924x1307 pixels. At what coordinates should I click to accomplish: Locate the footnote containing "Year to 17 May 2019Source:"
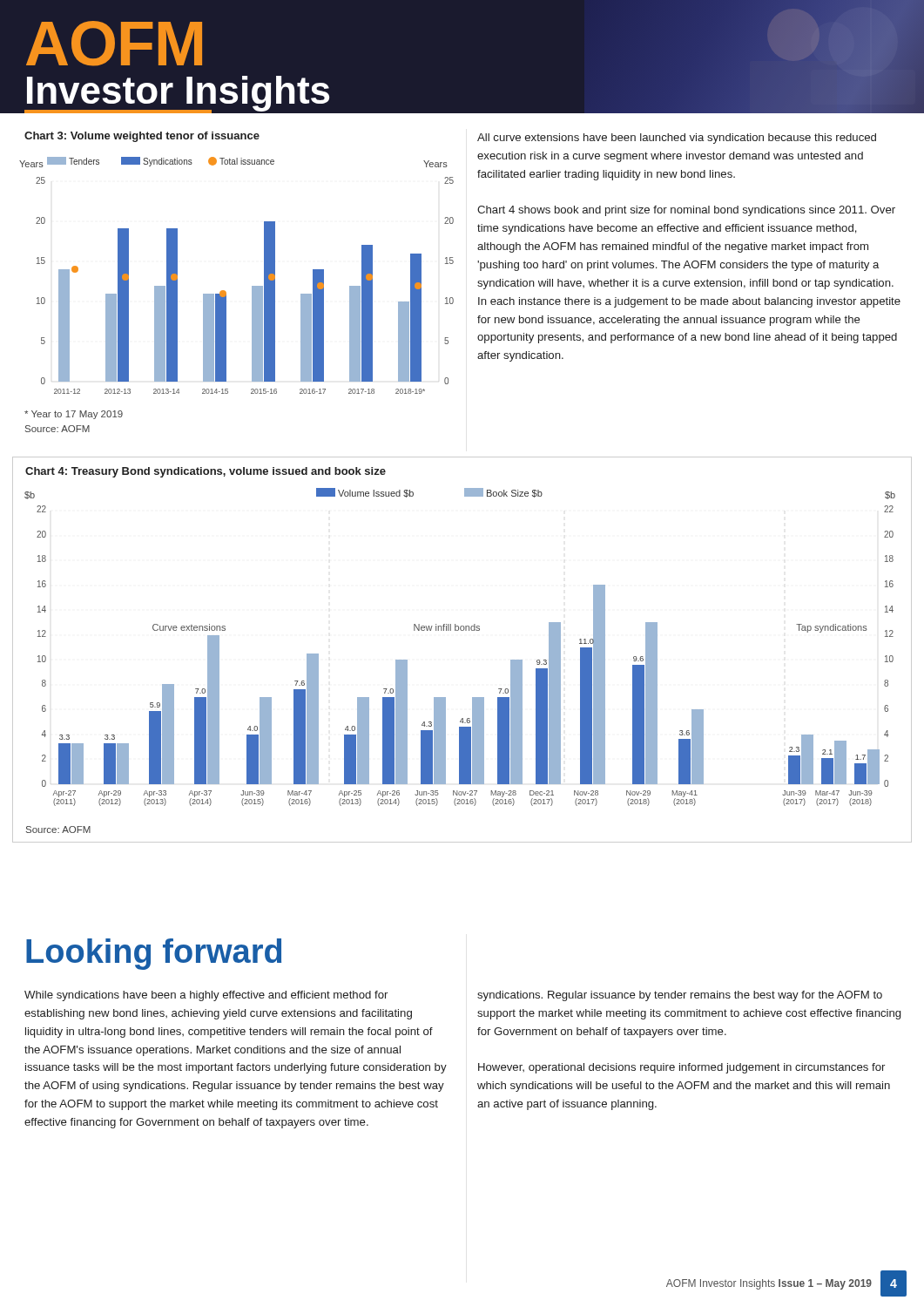tap(74, 421)
